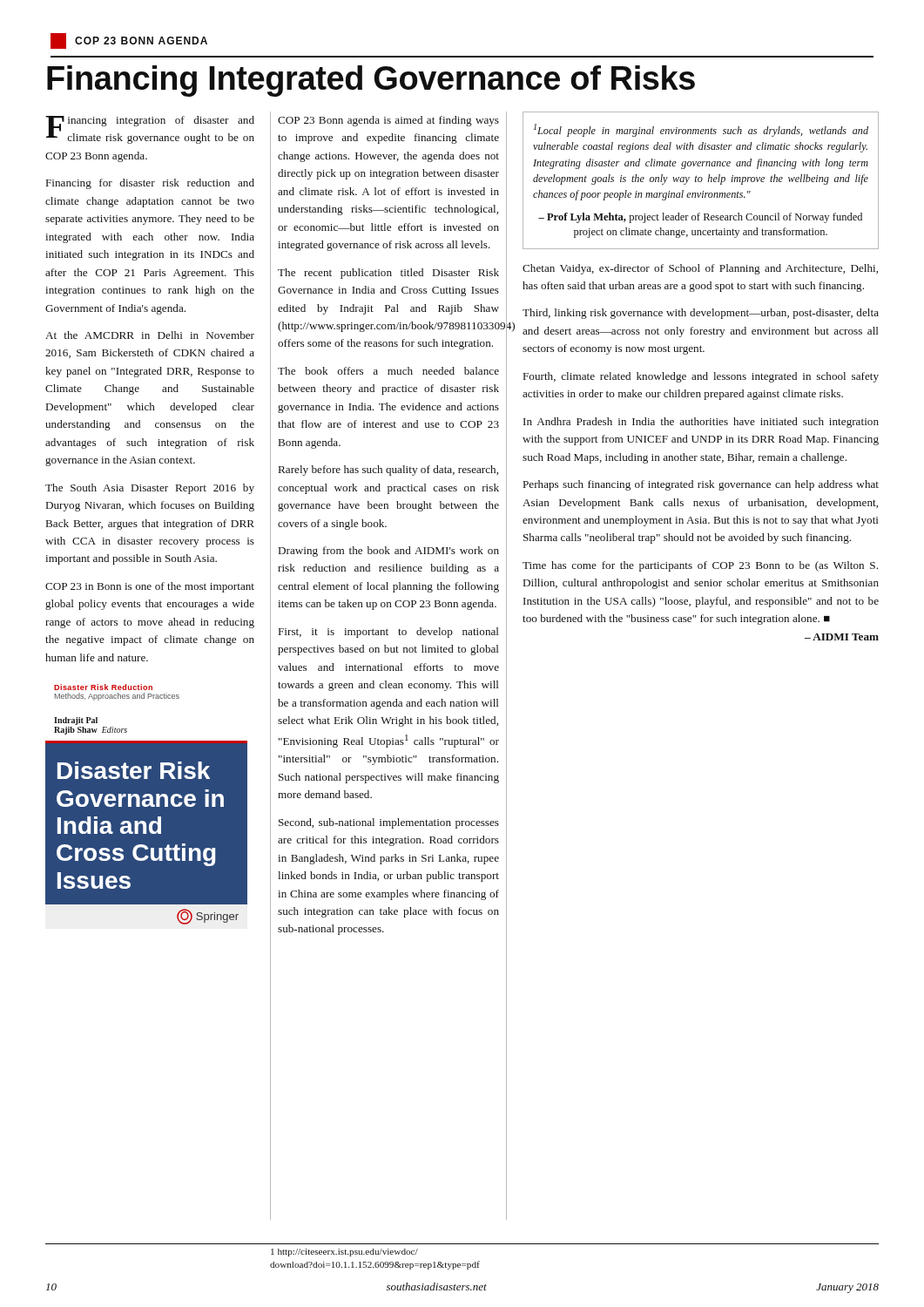The image size is (924, 1307).
Task: Click on the text block with the text "Third, linking risk governance with development—urban, post-disaster, delta"
Action: click(x=701, y=331)
